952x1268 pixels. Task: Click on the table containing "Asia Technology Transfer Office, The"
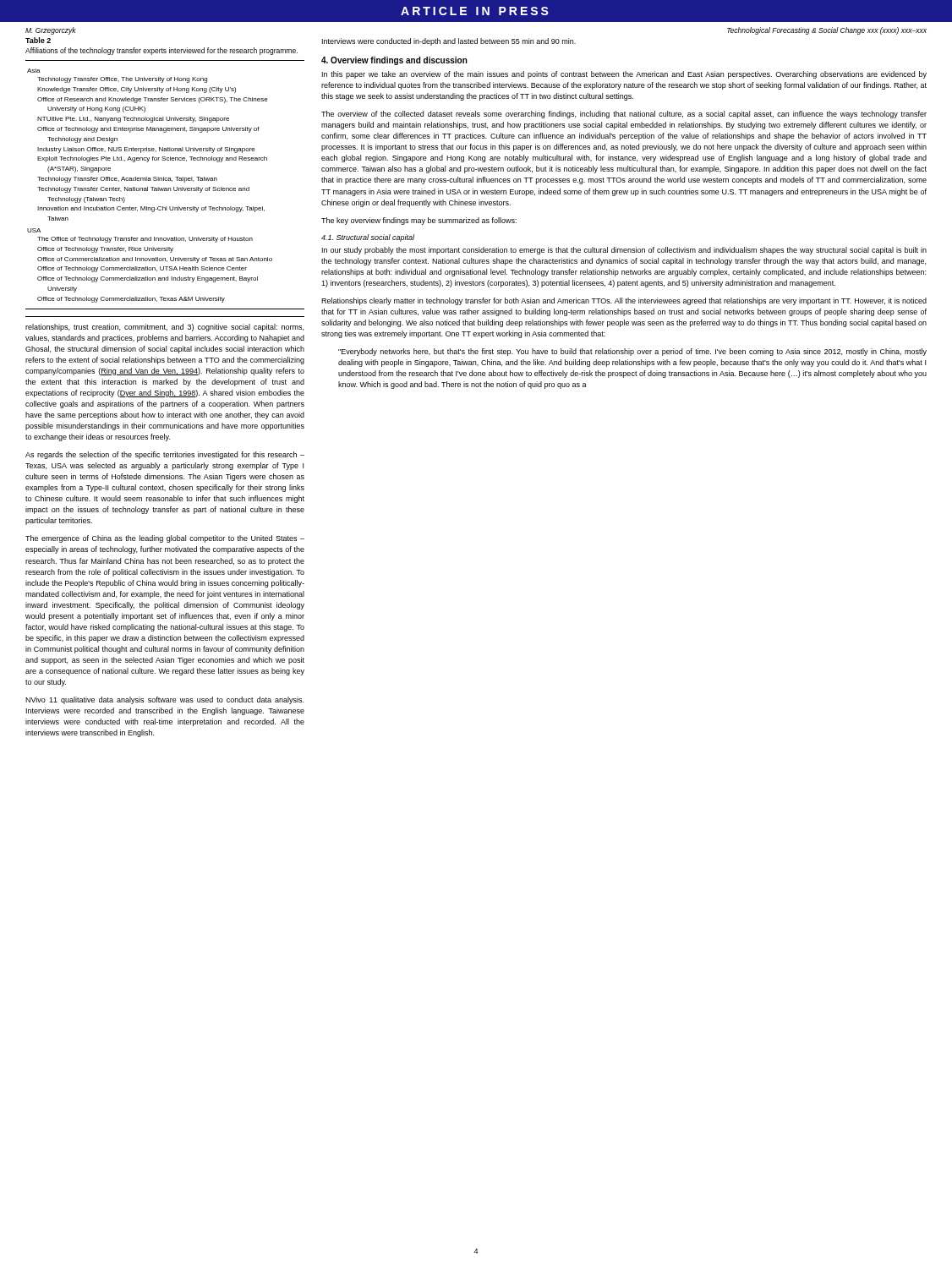[x=165, y=185]
